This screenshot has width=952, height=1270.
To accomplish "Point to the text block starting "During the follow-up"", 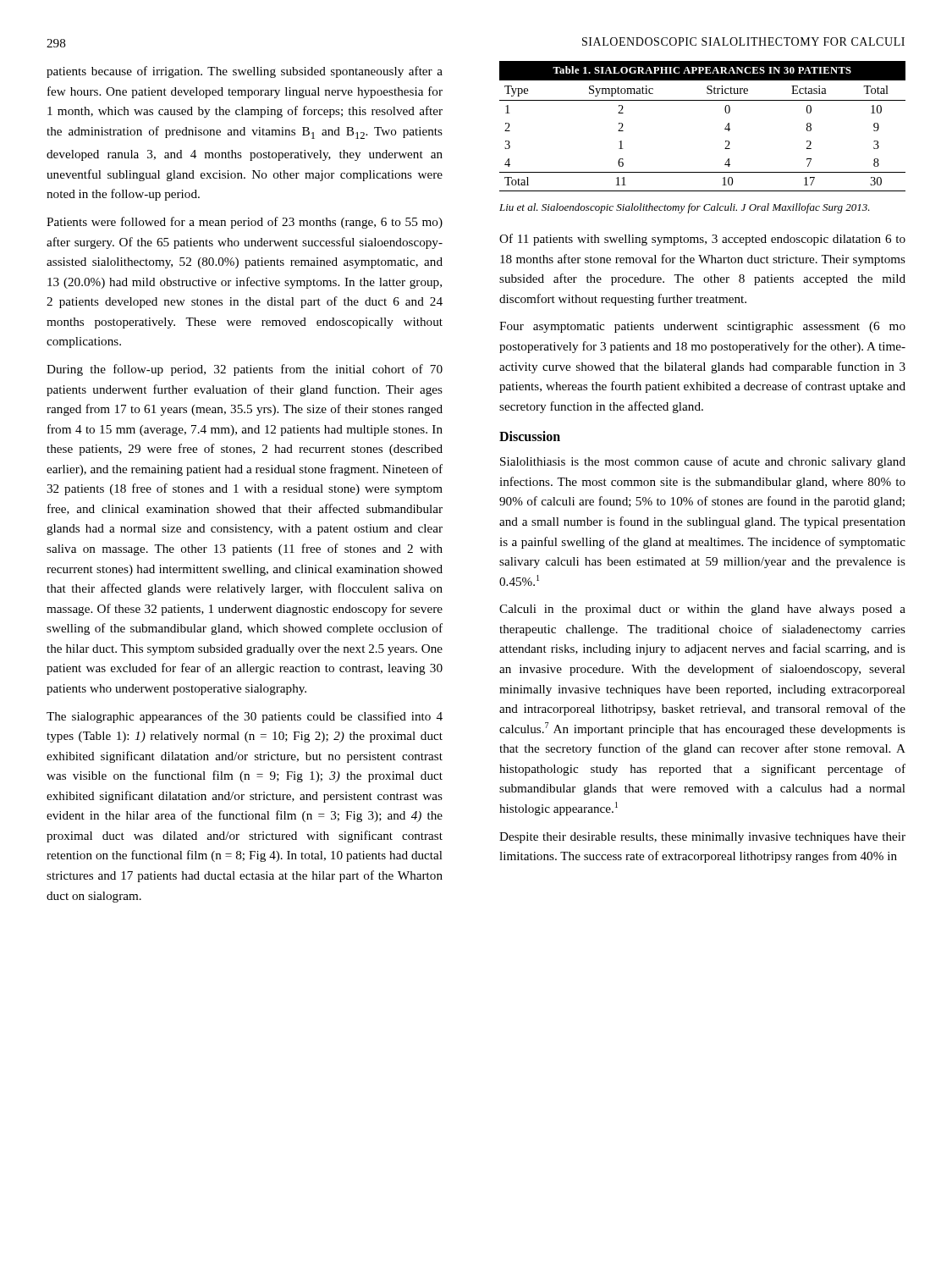I will [x=245, y=529].
